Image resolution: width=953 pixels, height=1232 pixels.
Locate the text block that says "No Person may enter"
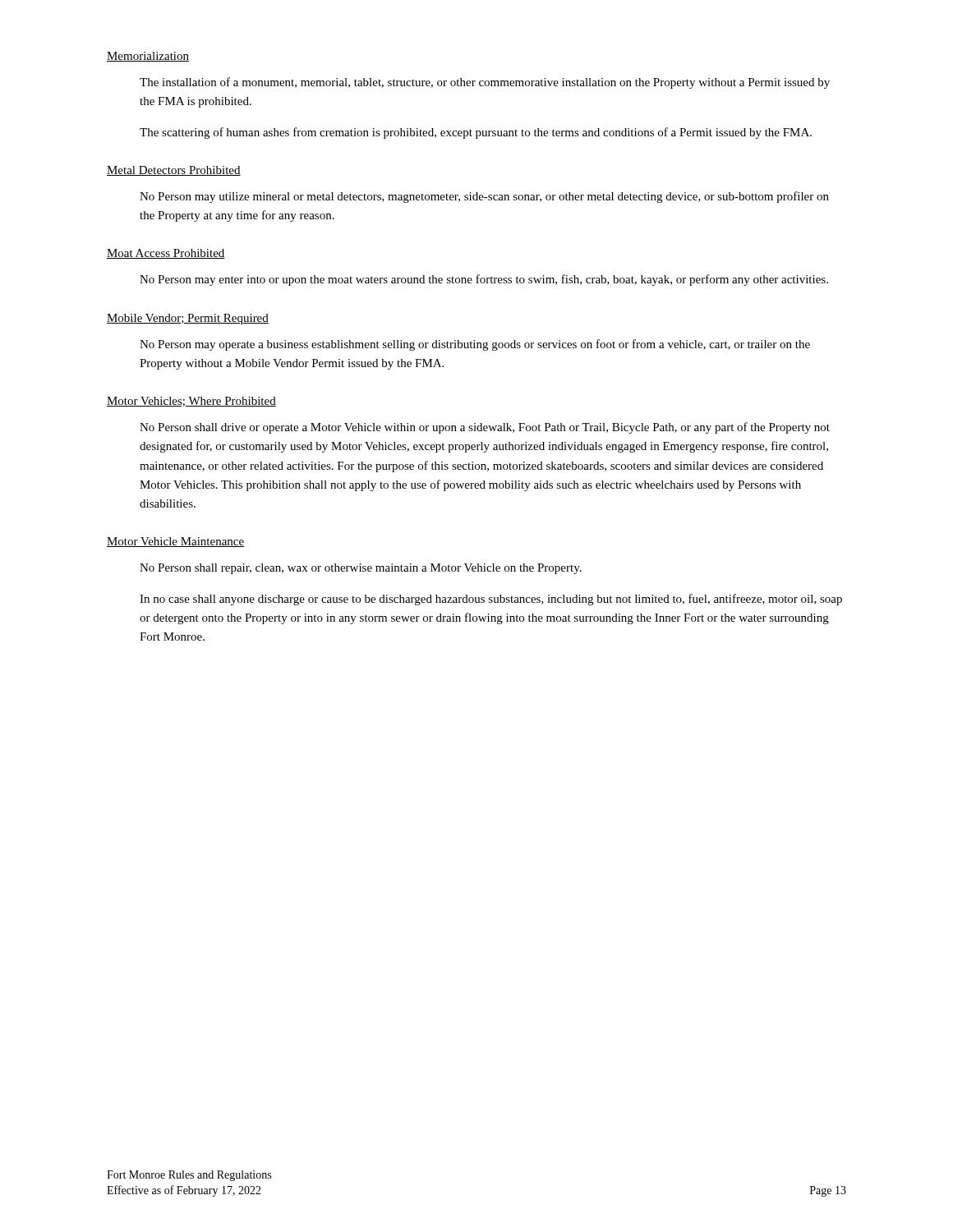pos(484,279)
